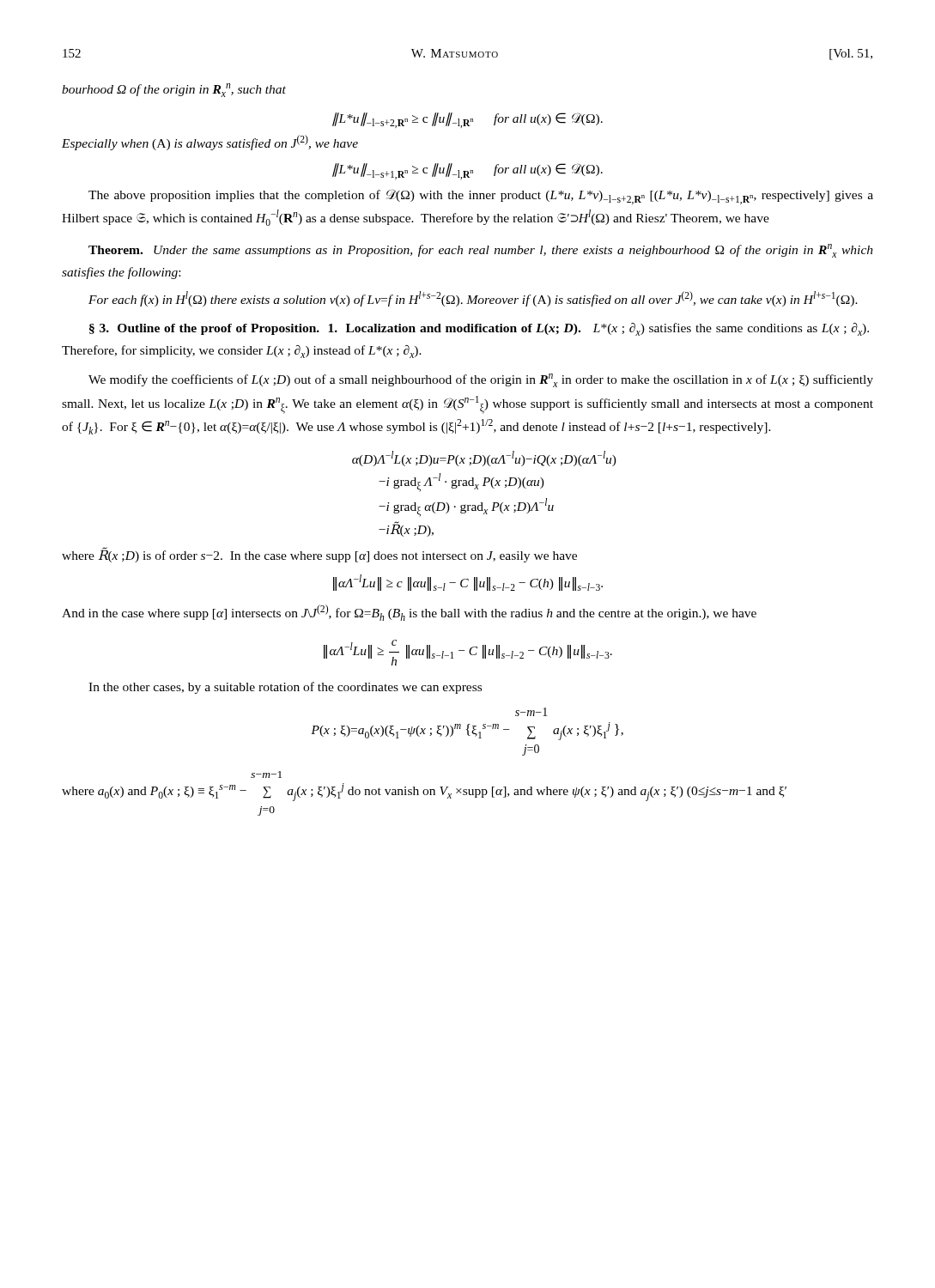935x1288 pixels.
Task: Point to the region starting "‖αΛ−lLu‖ ≥ c h ‖αu‖s−l−1 − C"
Action: [x=468, y=652]
